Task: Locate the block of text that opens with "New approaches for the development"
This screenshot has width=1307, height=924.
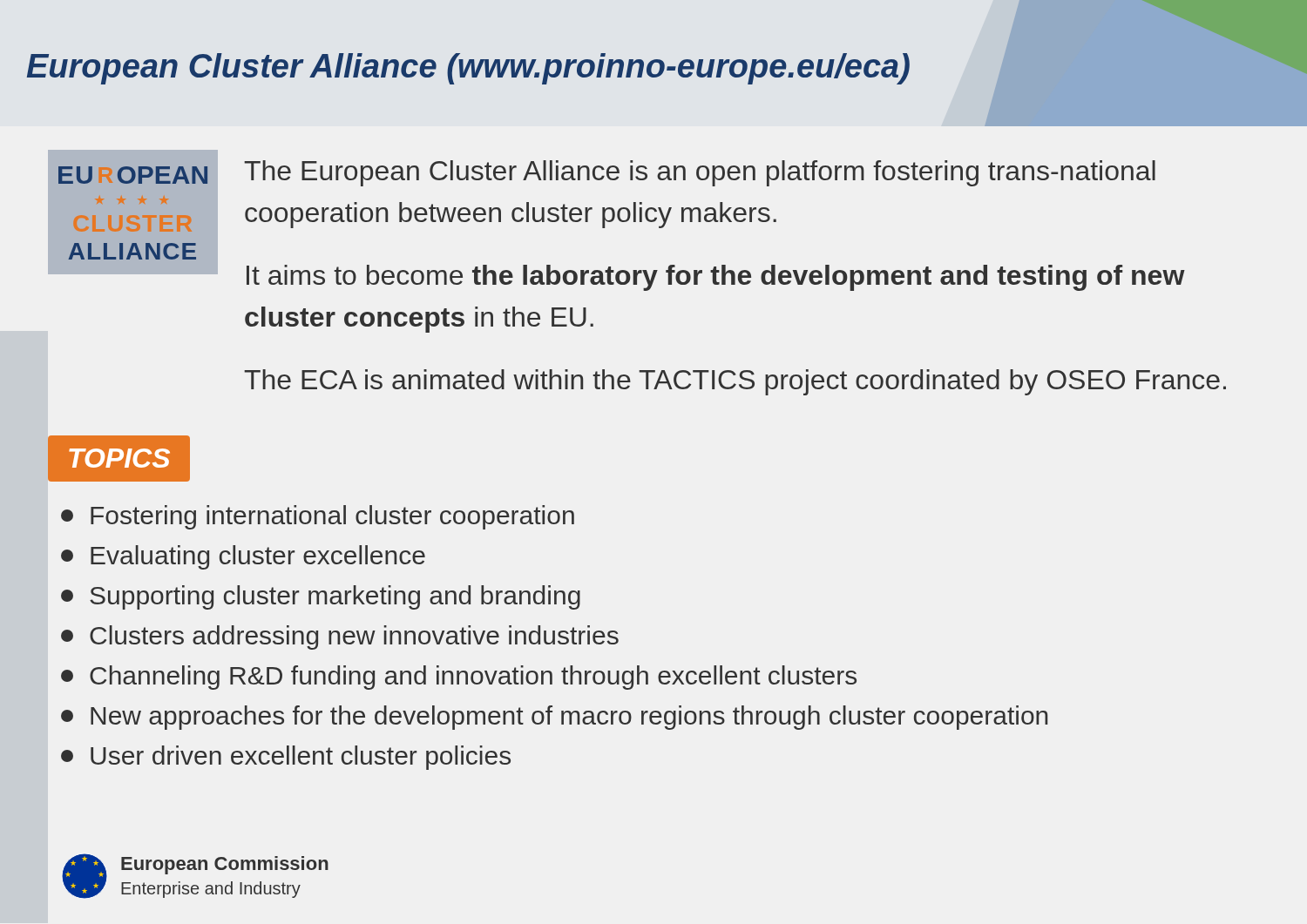Action: 555,716
